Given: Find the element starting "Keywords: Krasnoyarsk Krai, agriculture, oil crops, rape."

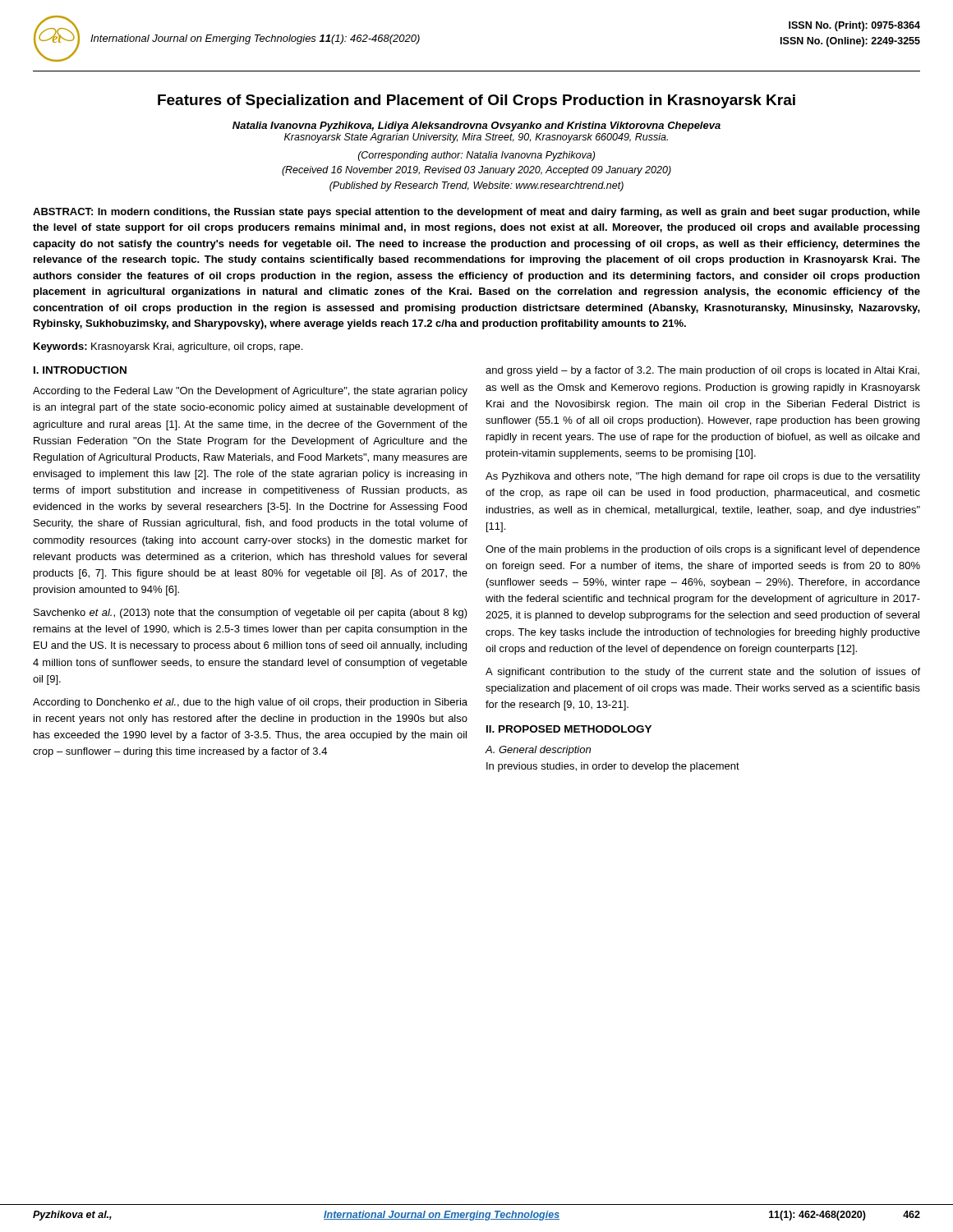Looking at the screenshot, I should coord(168,346).
